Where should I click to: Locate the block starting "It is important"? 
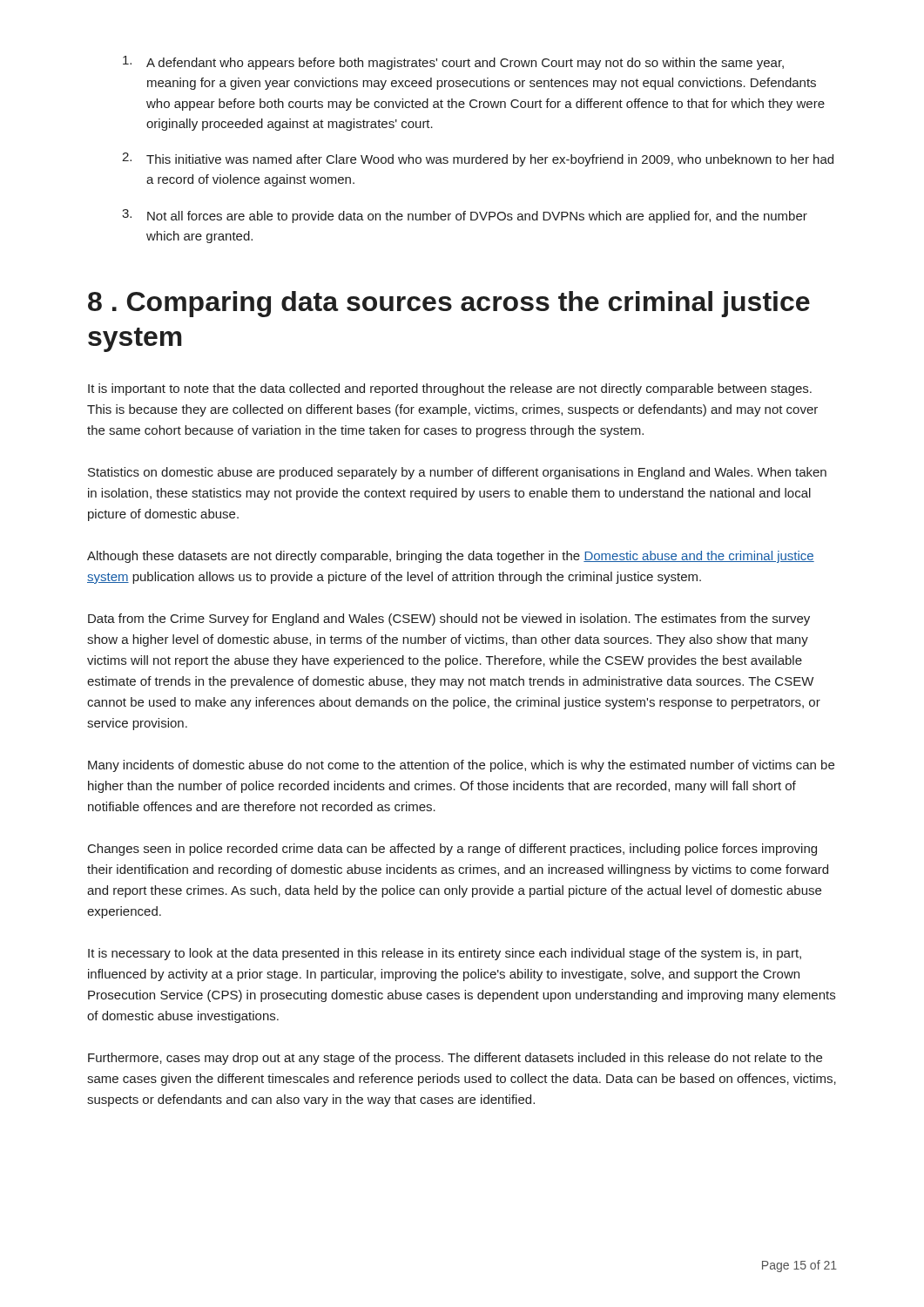point(453,409)
